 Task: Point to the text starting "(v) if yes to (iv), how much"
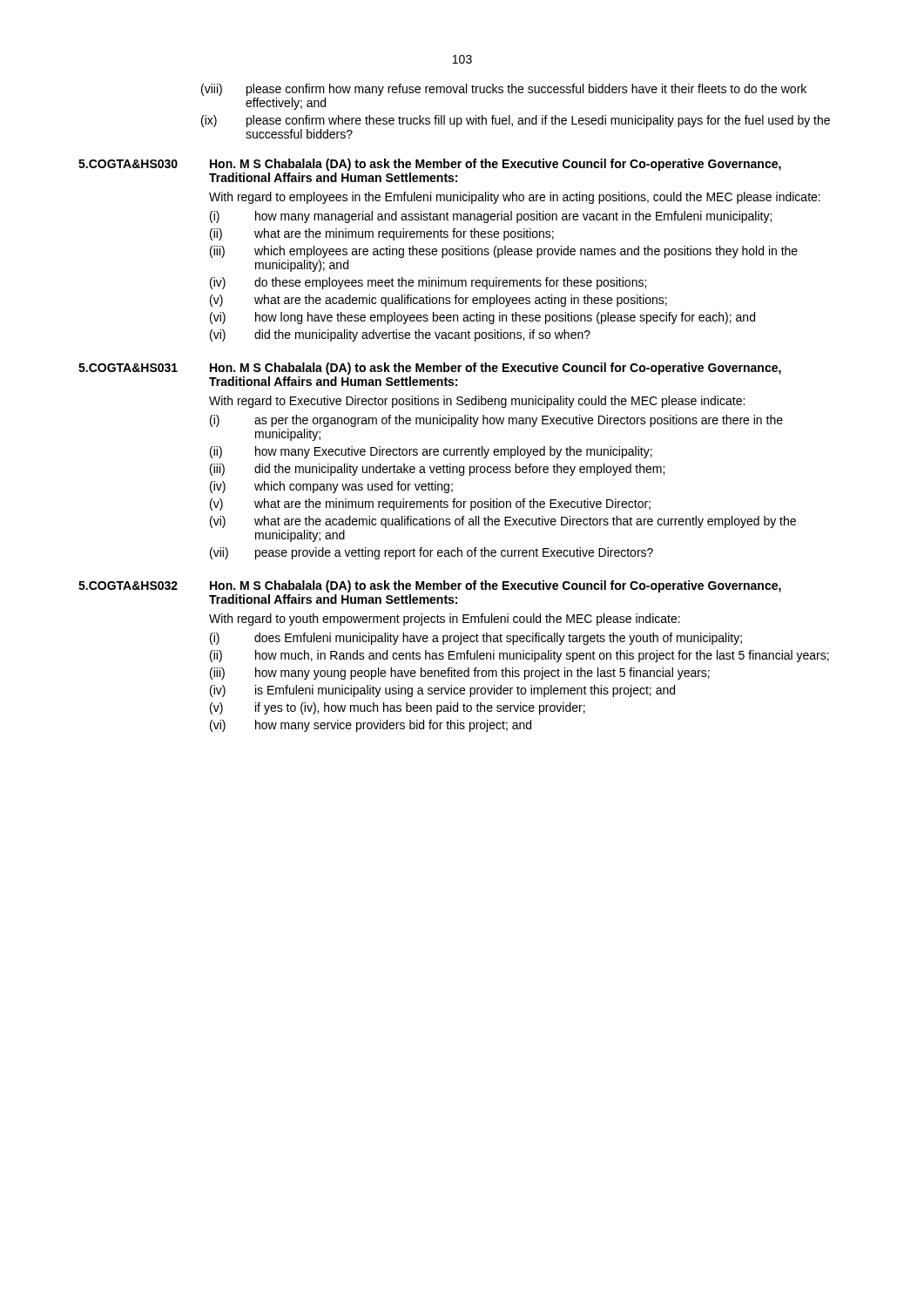coord(527,708)
